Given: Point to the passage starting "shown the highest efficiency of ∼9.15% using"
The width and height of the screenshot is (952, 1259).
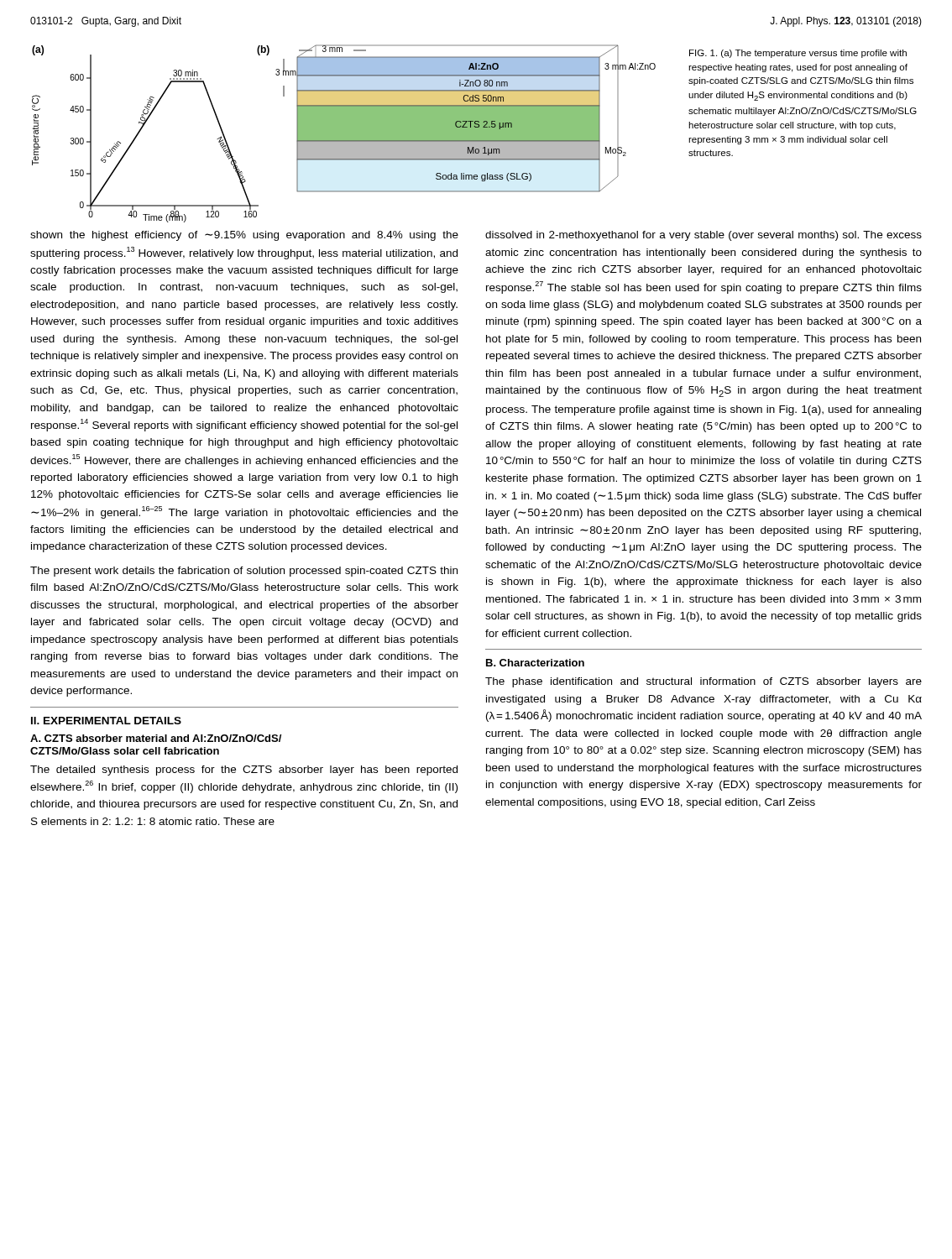Looking at the screenshot, I should [x=244, y=390].
